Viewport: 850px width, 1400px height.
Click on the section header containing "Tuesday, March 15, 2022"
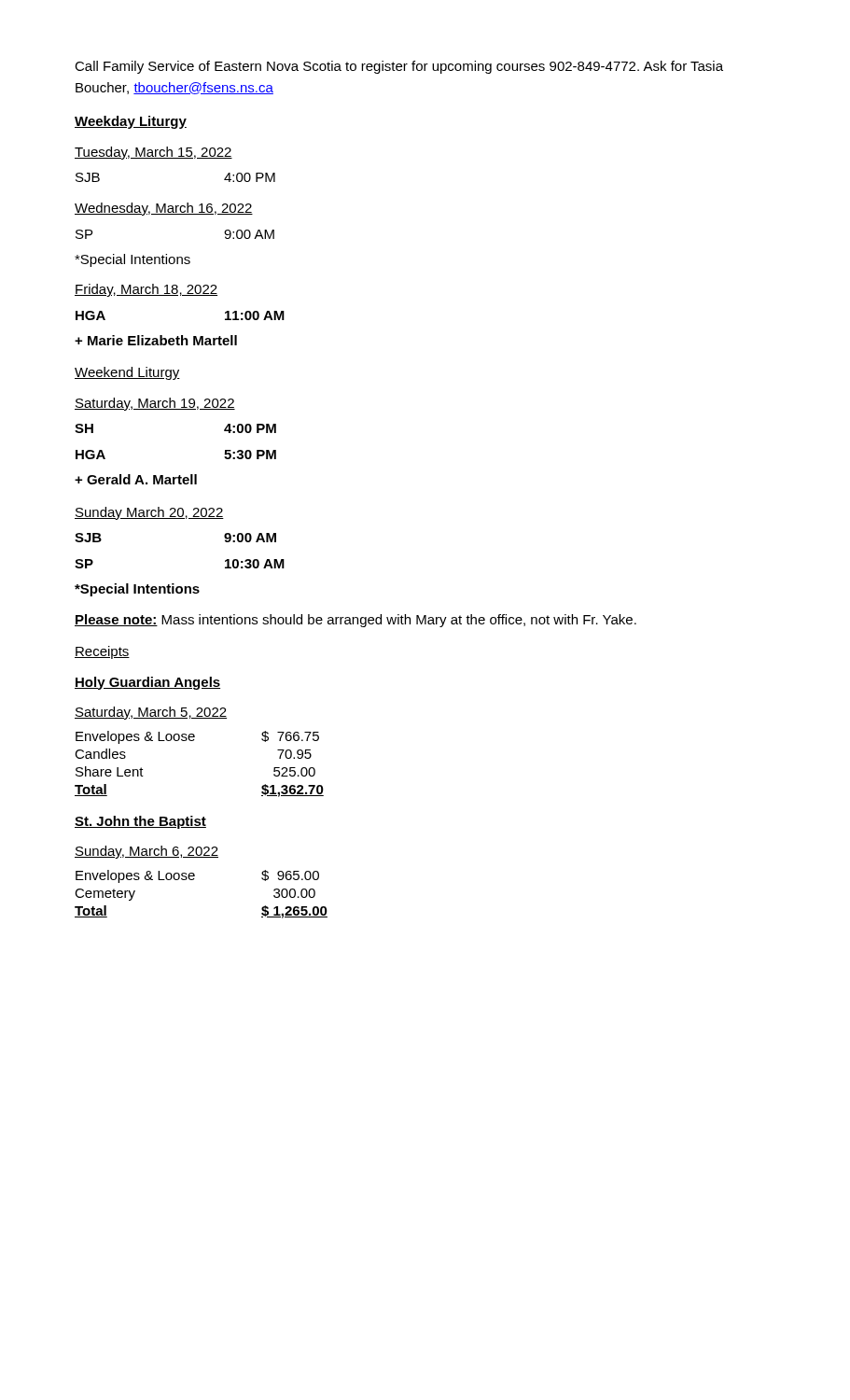153,151
